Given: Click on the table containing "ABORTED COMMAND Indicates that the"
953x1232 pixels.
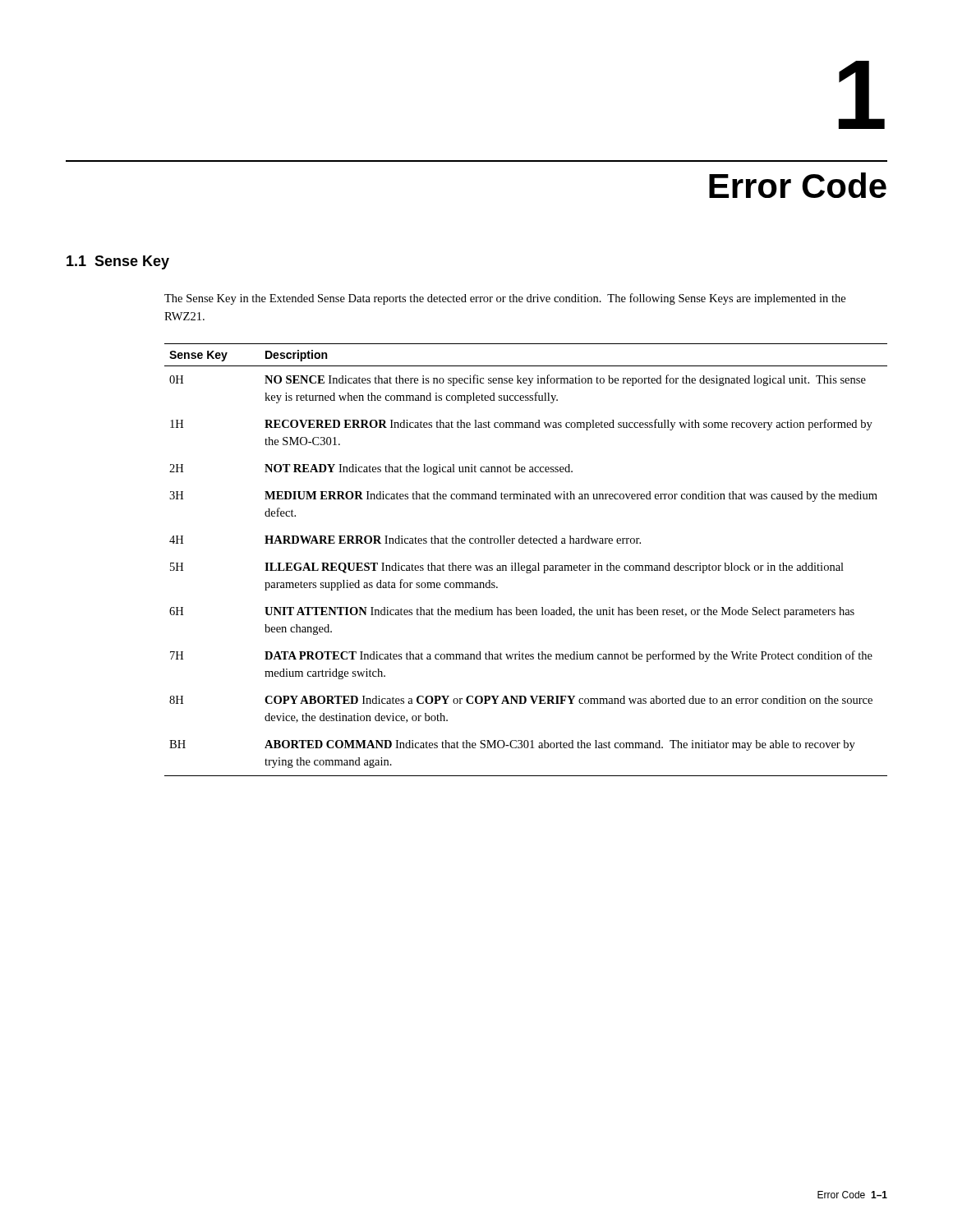Looking at the screenshot, I should (526, 560).
